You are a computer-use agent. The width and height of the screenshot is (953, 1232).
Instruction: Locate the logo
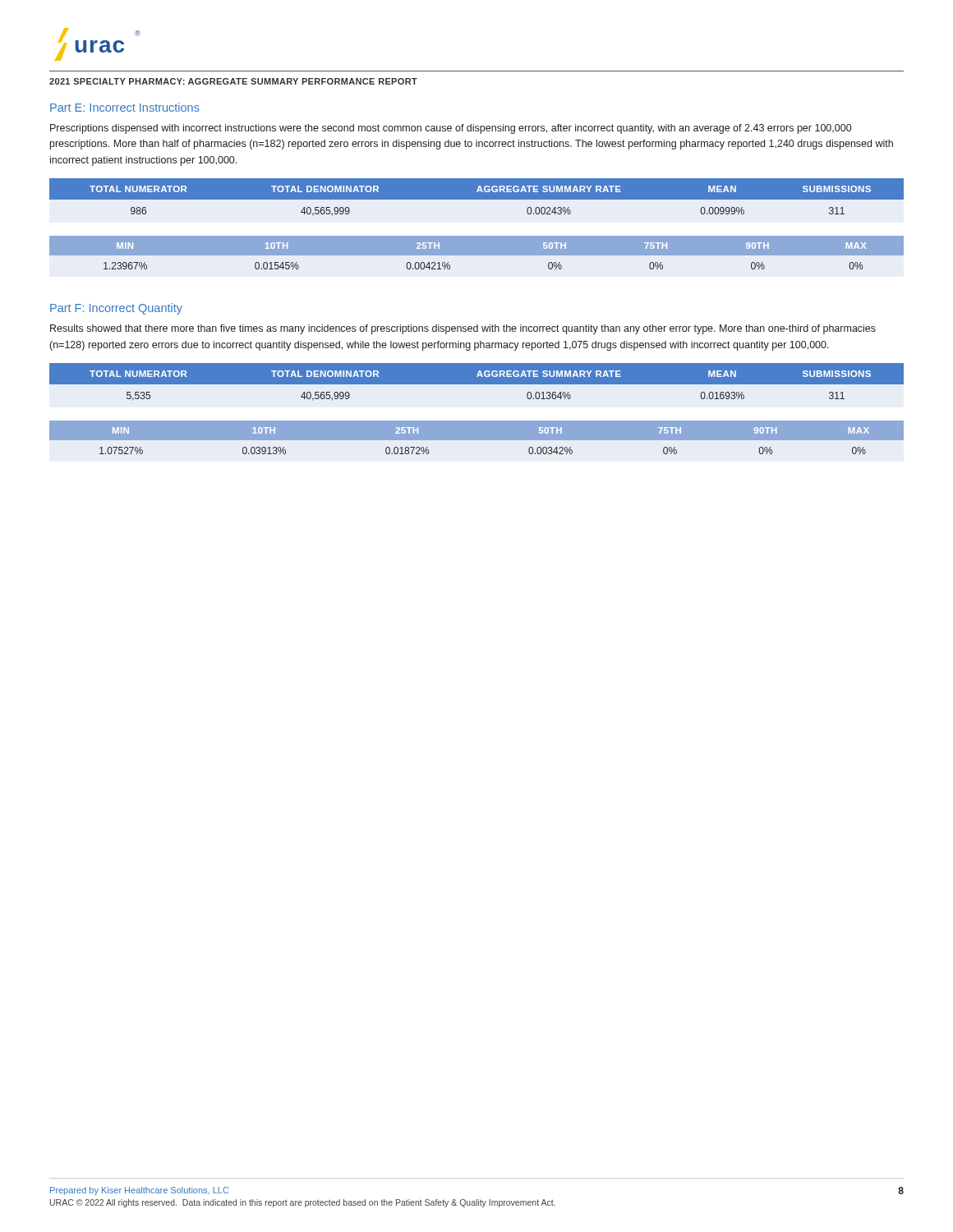coord(476,44)
